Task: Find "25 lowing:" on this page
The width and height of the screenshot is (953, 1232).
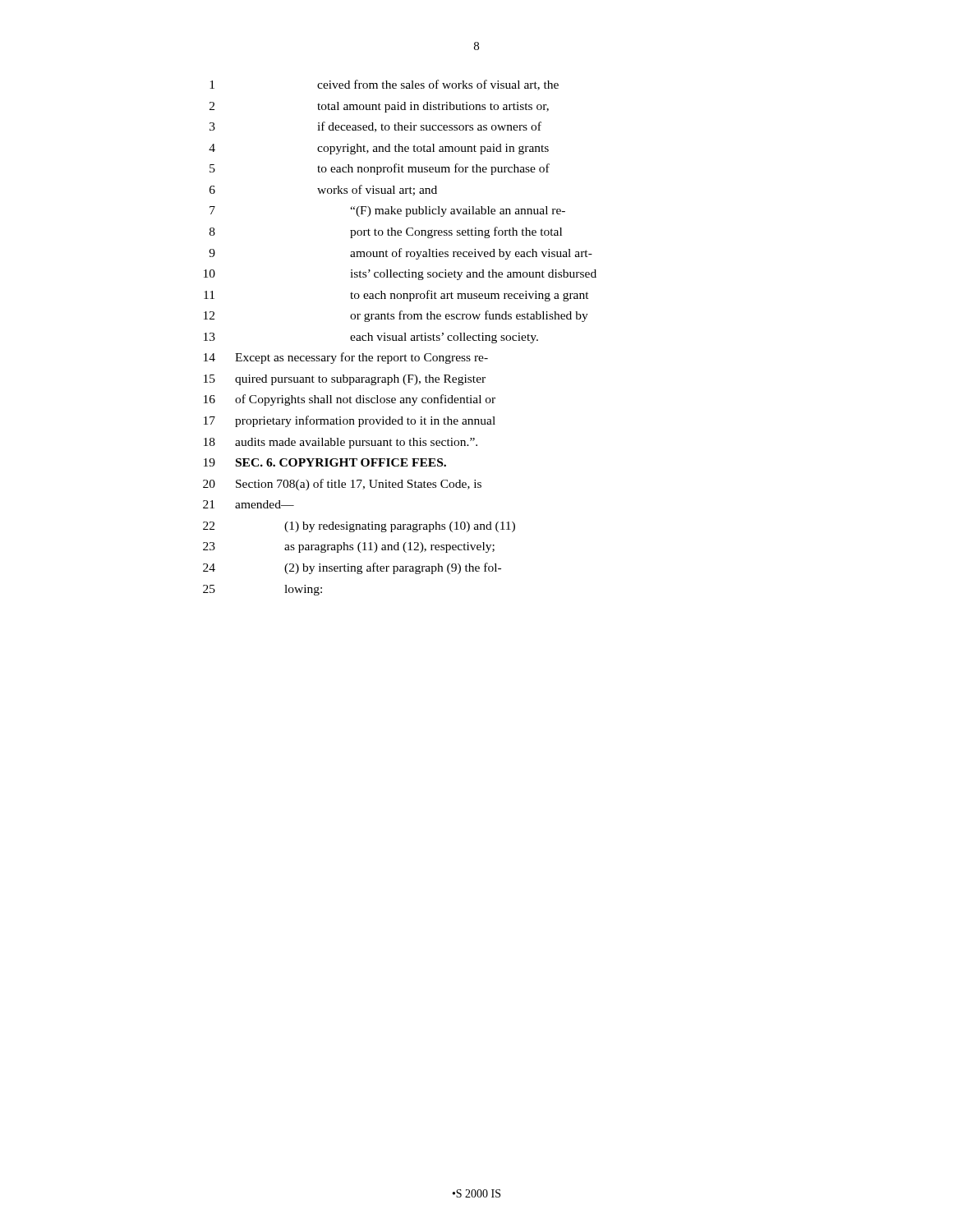Action: click(206, 590)
